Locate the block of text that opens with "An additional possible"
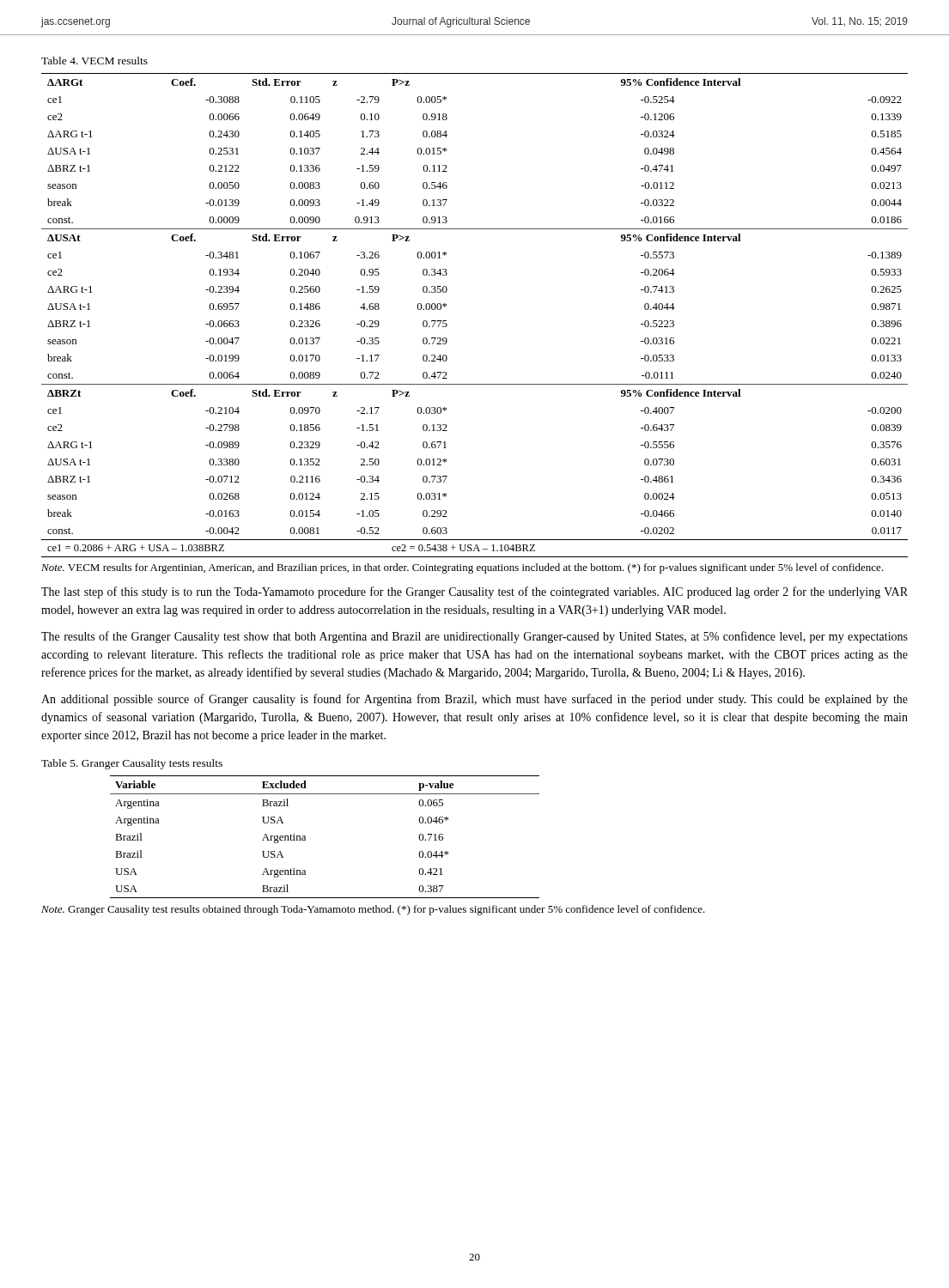The width and height of the screenshot is (949, 1288). [x=474, y=717]
